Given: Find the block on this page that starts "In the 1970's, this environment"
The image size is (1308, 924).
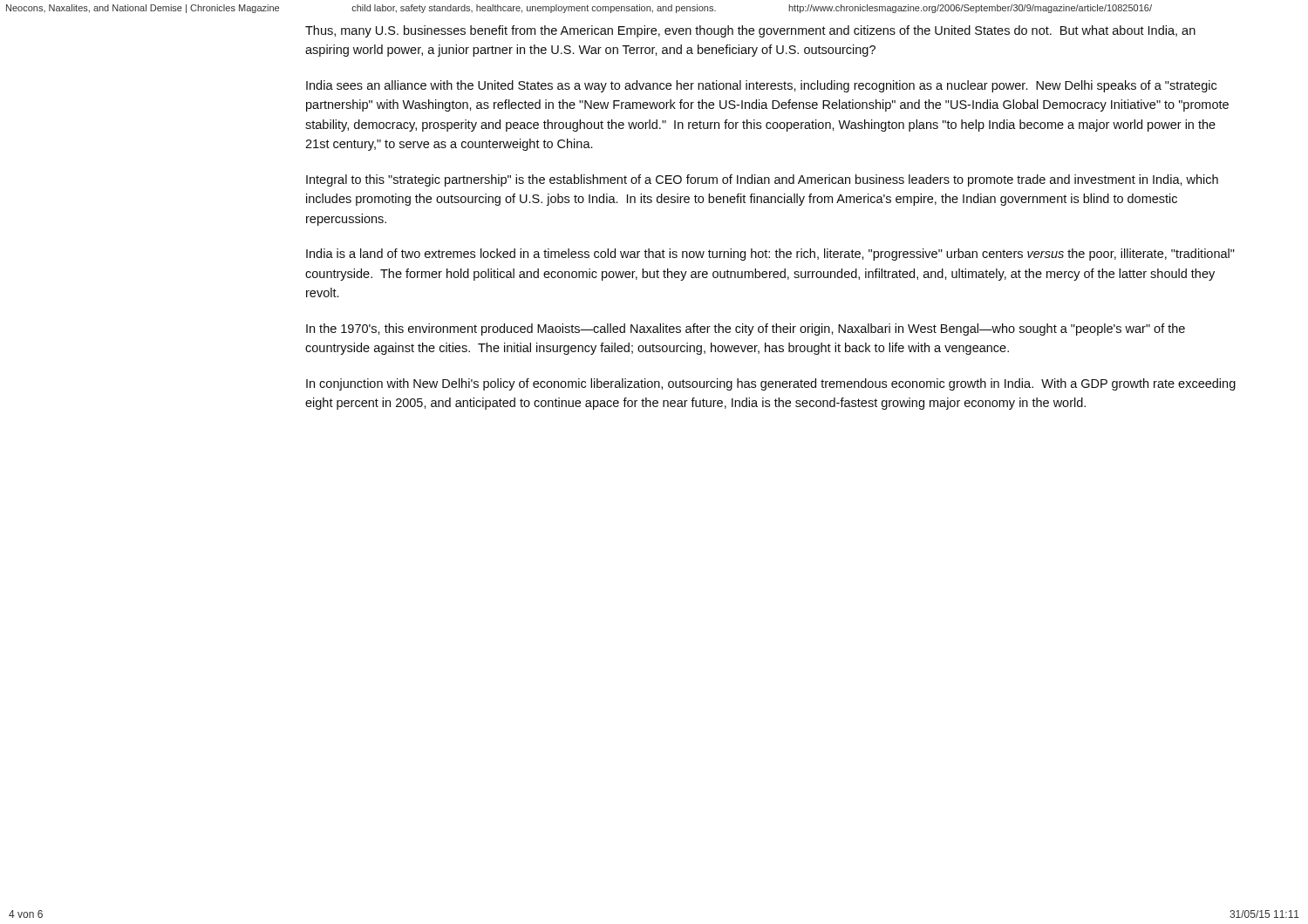Looking at the screenshot, I should 745,338.
